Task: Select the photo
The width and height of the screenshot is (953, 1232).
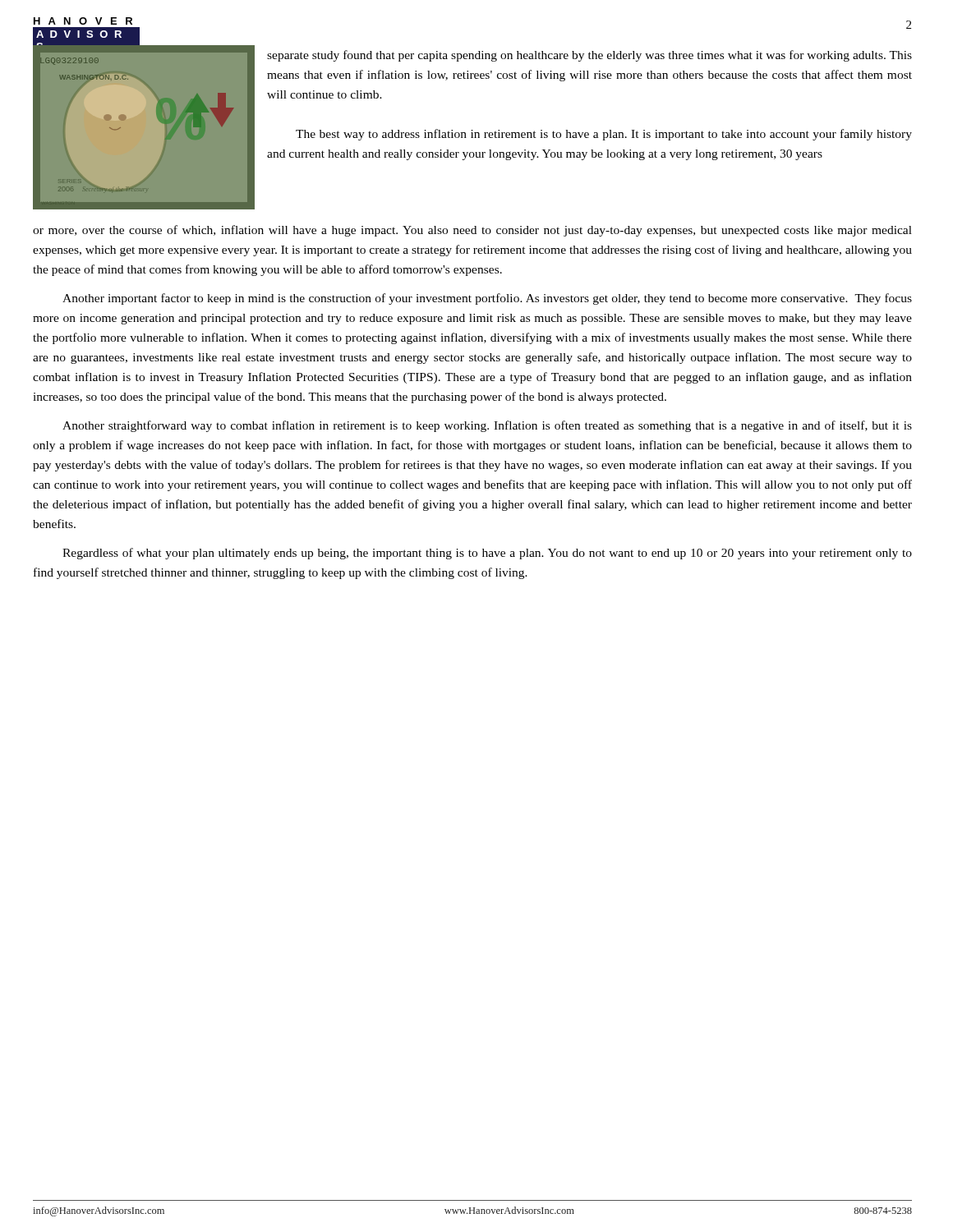Action: click(144, 127)
